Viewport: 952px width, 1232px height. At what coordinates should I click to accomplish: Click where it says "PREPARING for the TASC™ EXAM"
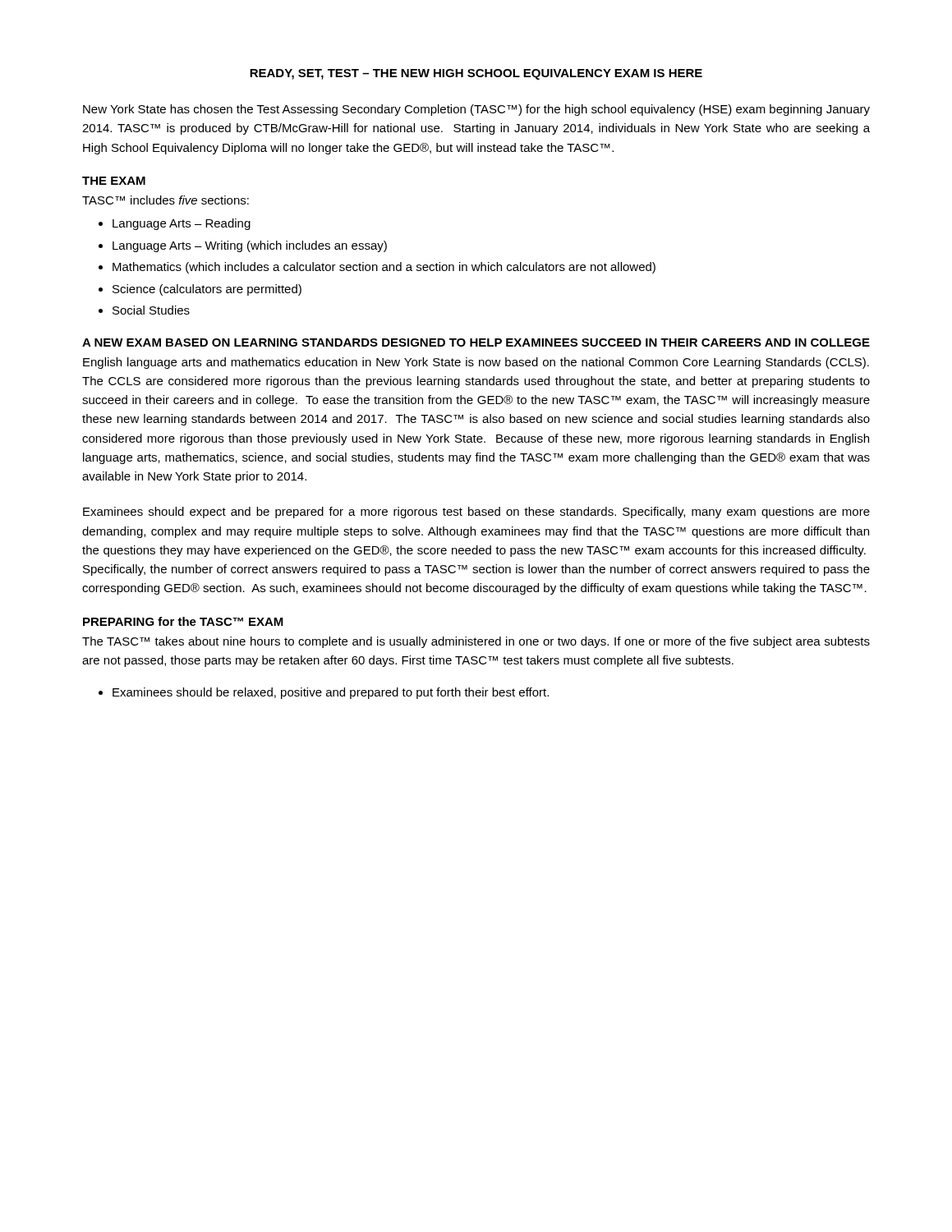click(x=183, y=621)
